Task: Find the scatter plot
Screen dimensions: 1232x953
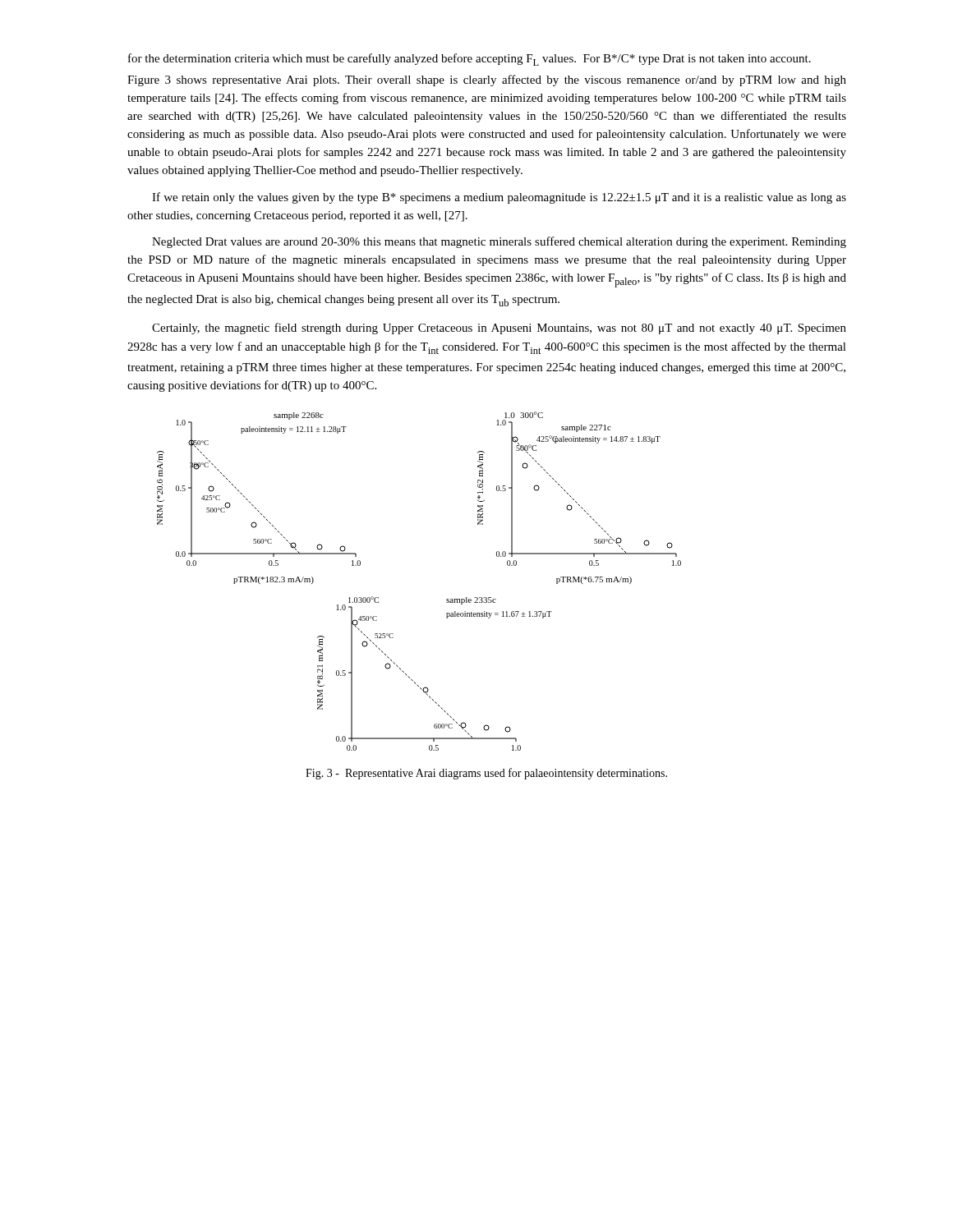Action: 487,584
